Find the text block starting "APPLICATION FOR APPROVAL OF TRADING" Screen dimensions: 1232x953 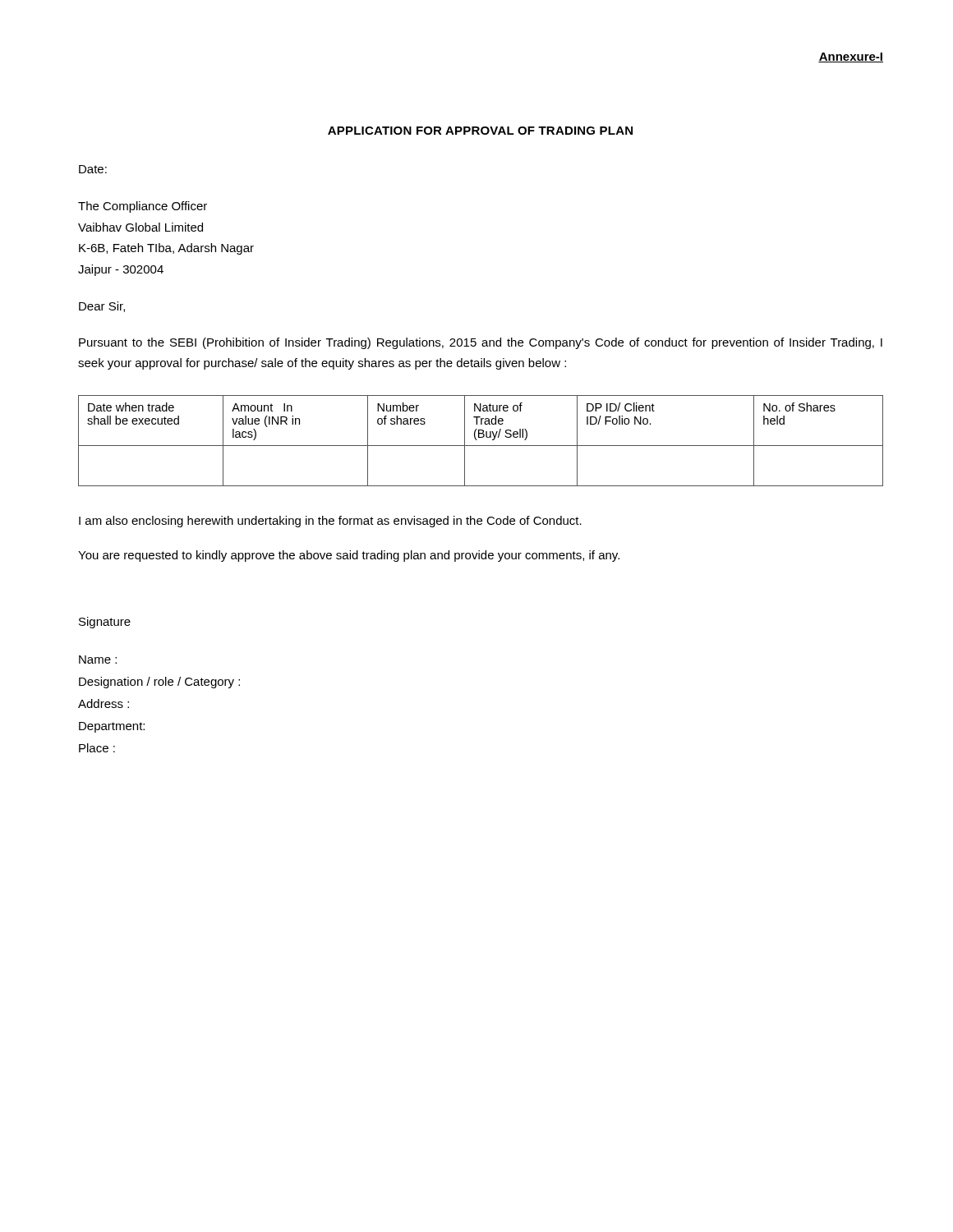tap(481, 130)
